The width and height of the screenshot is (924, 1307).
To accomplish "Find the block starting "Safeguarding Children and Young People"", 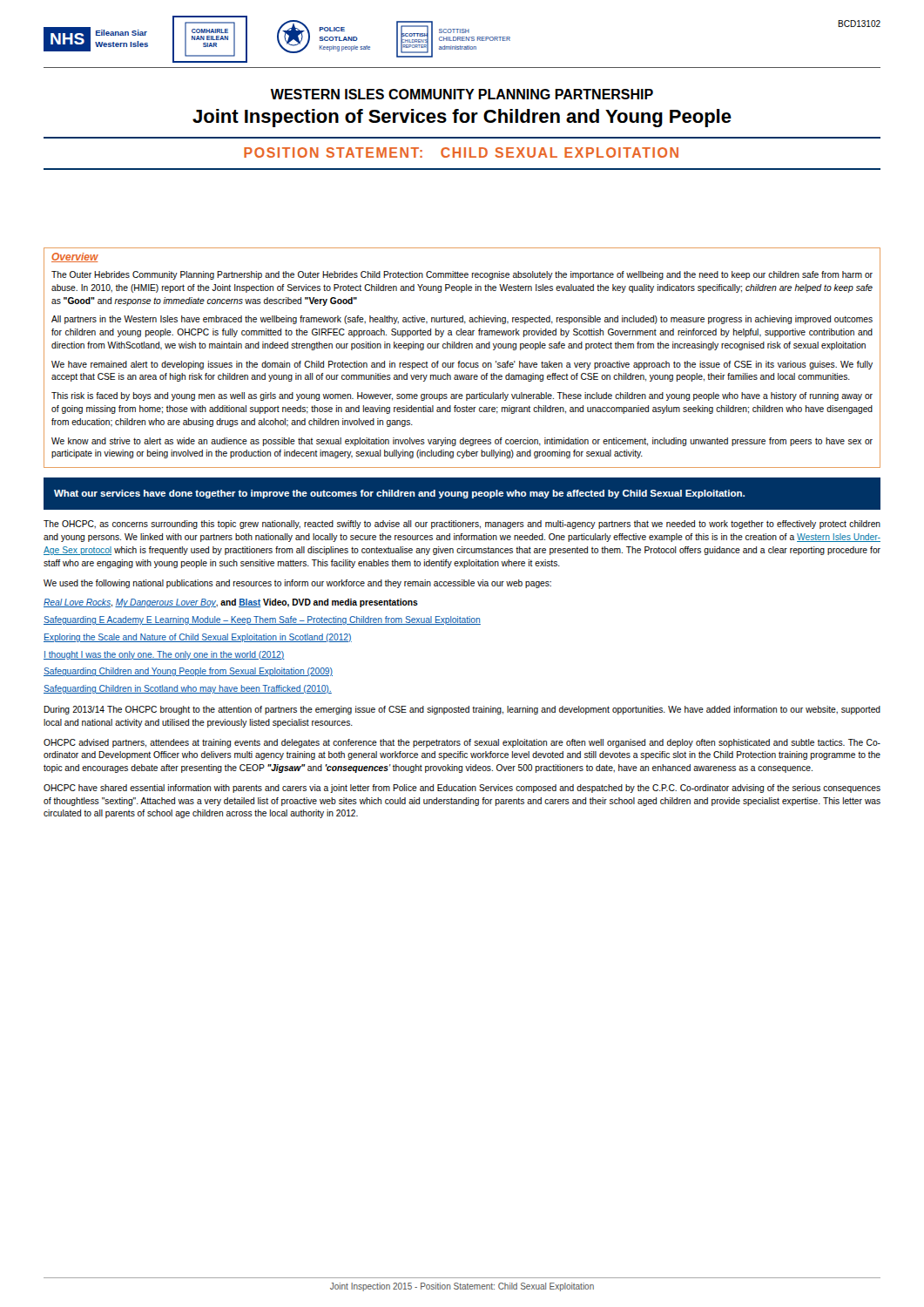I will 188,672.
